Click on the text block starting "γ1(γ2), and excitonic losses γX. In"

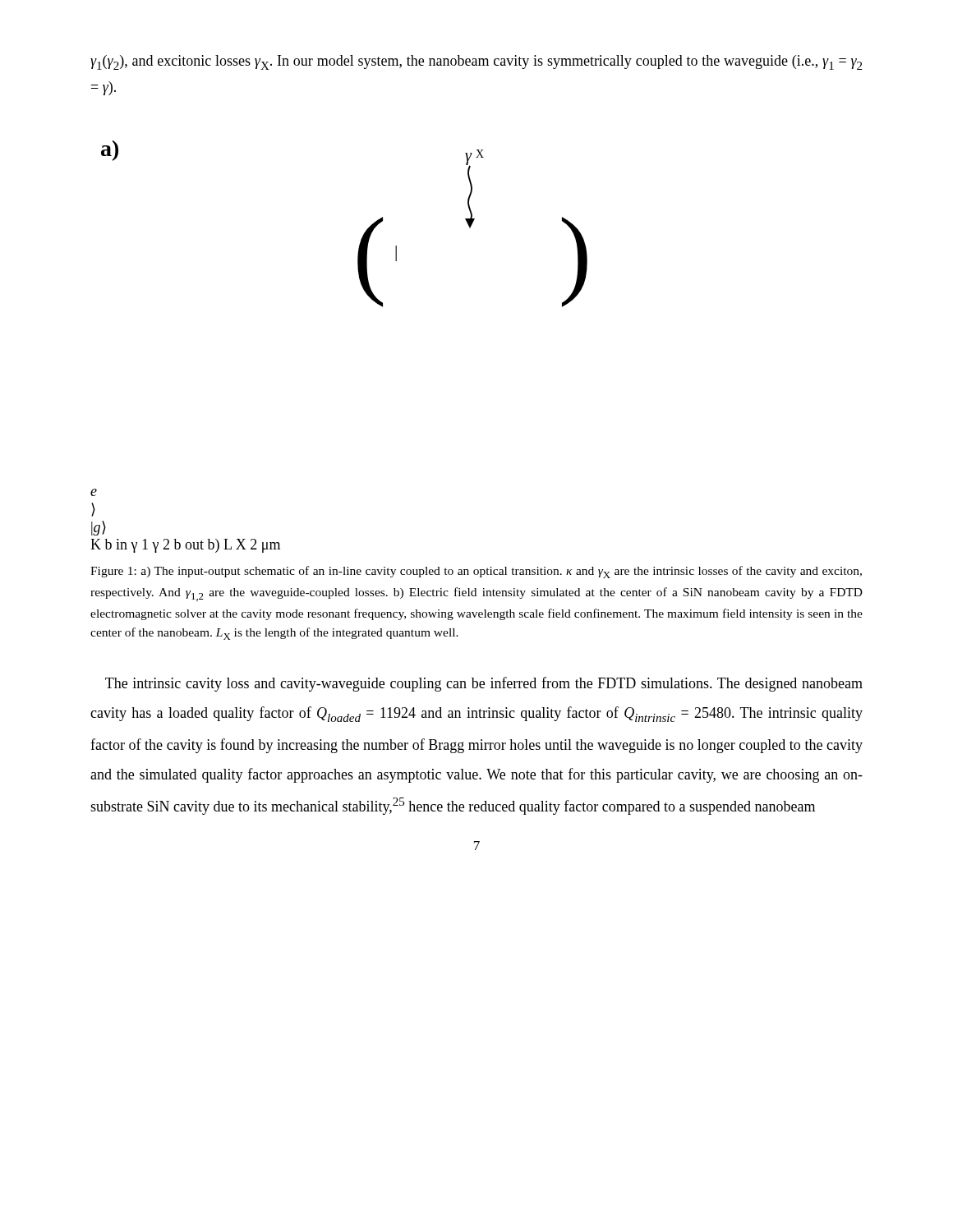point(476,74)
